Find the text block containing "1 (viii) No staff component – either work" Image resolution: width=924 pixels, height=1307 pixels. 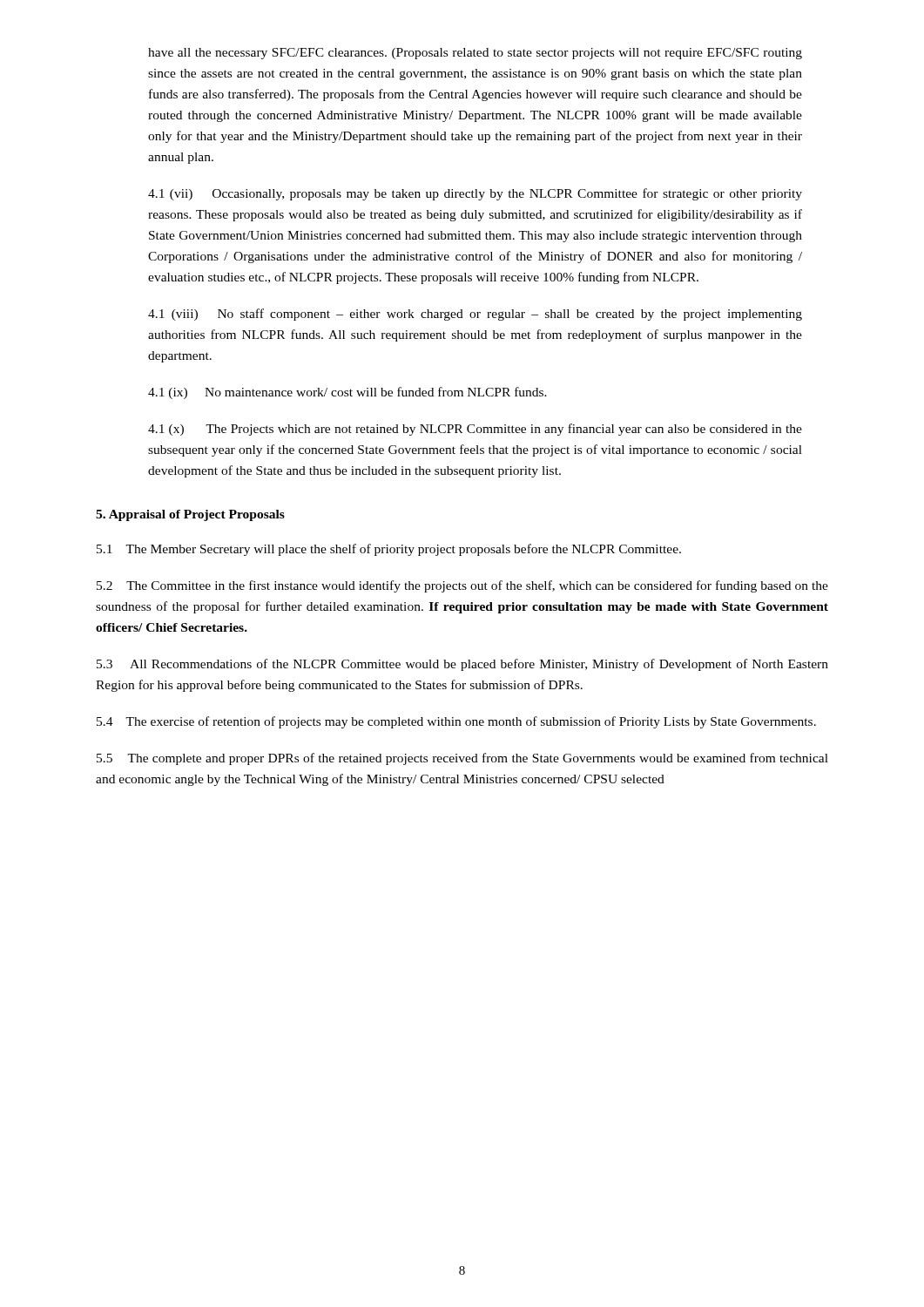475,334
